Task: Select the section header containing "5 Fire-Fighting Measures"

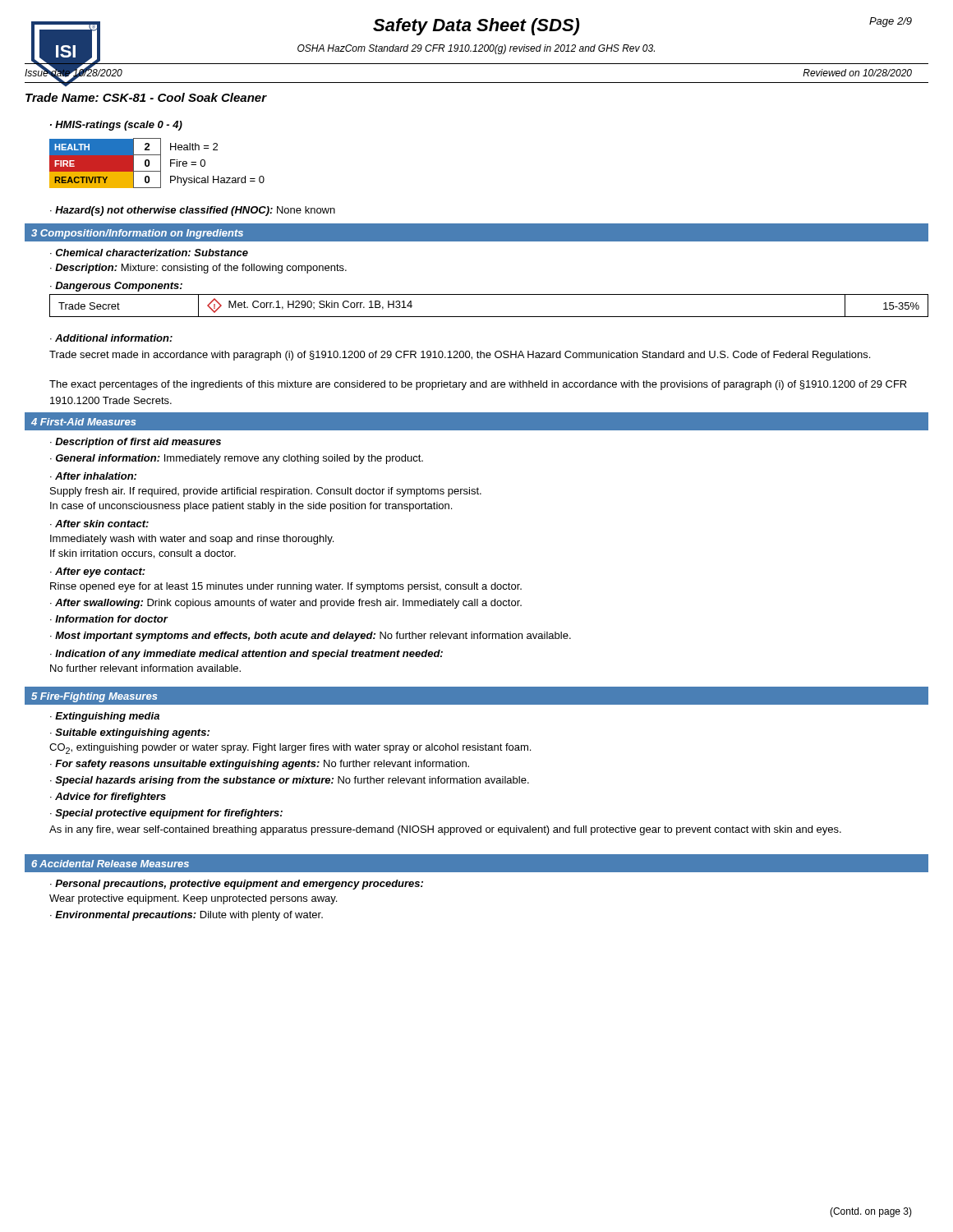Action: click(x=94, y=696)
